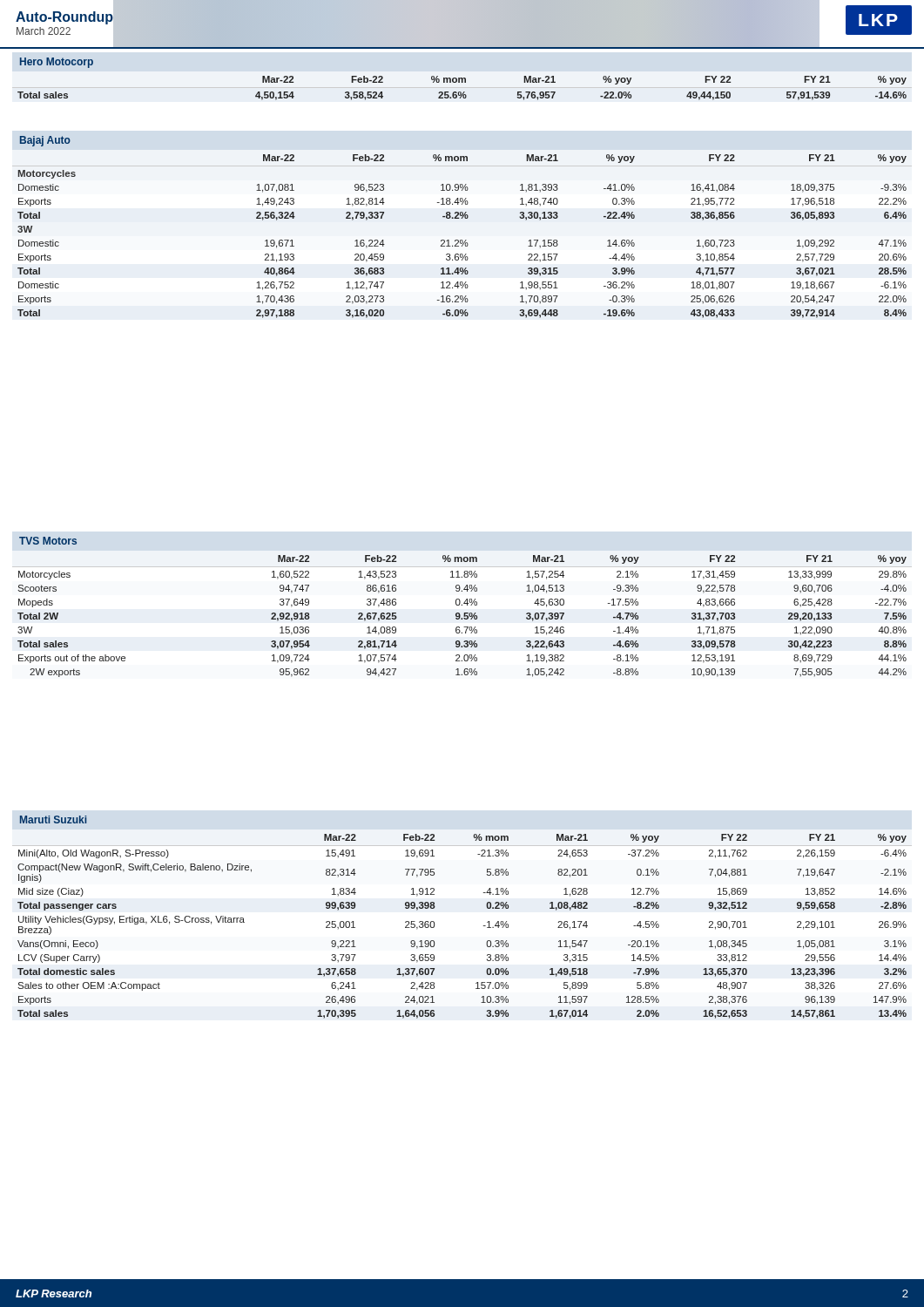Point to the block starting "Bajaj Auto"
The height and width of the screenshot is (1307, 924).
pos(45,141)
